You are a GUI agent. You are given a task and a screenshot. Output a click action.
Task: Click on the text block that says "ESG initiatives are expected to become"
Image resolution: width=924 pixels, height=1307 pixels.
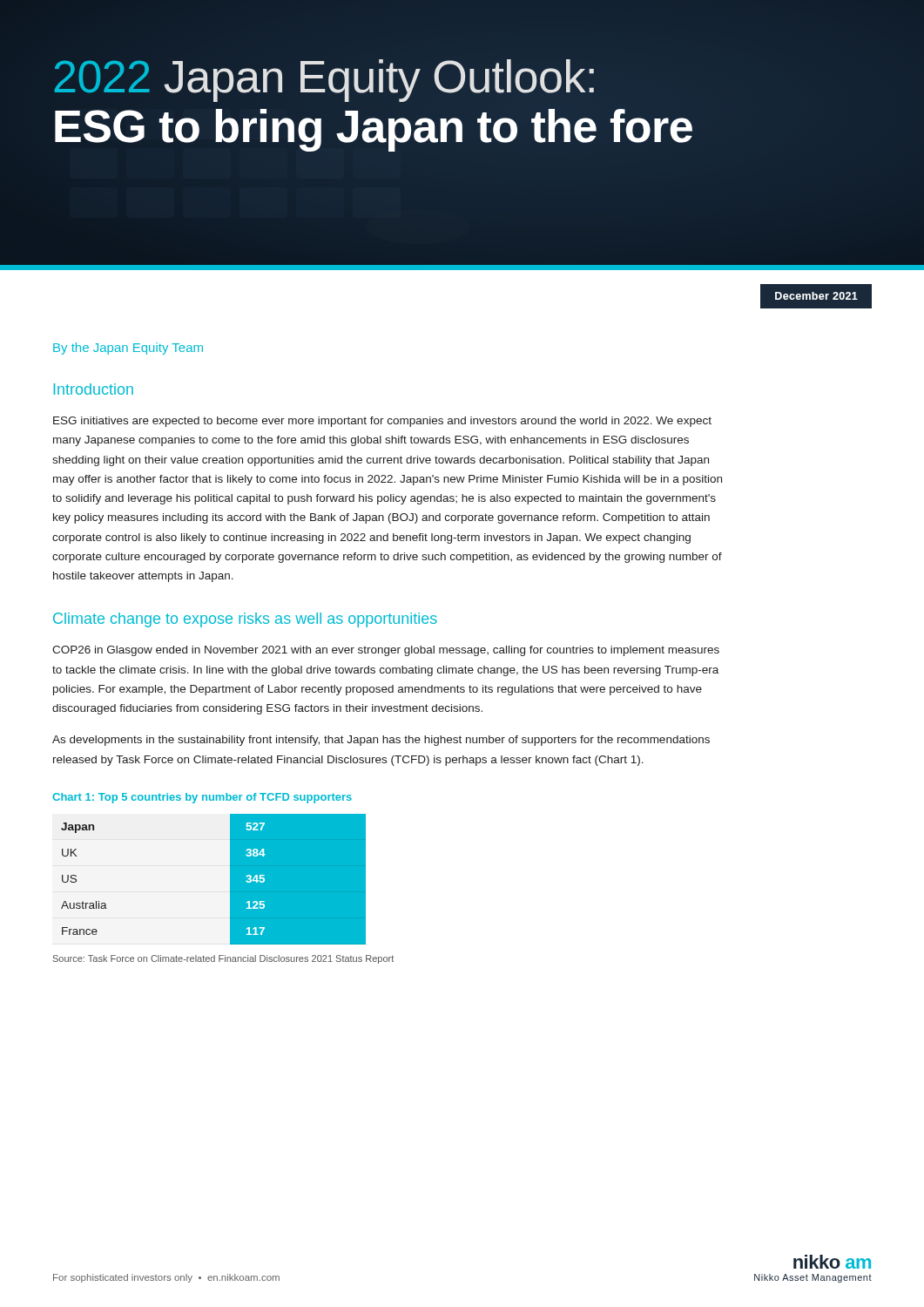pyautogui.click(x=388, y=498)
